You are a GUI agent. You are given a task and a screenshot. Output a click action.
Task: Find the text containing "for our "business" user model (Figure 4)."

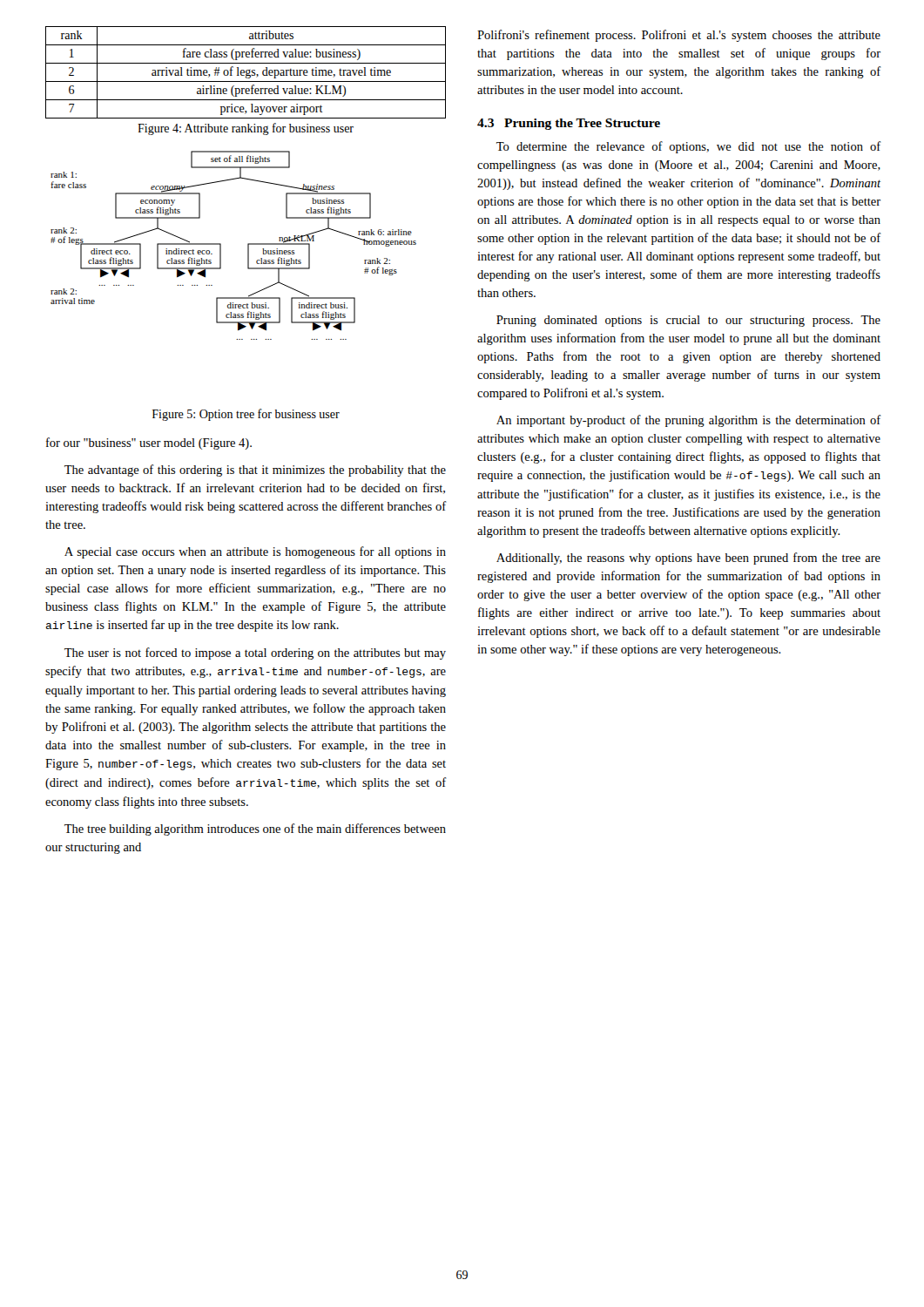tap(149, 443)
